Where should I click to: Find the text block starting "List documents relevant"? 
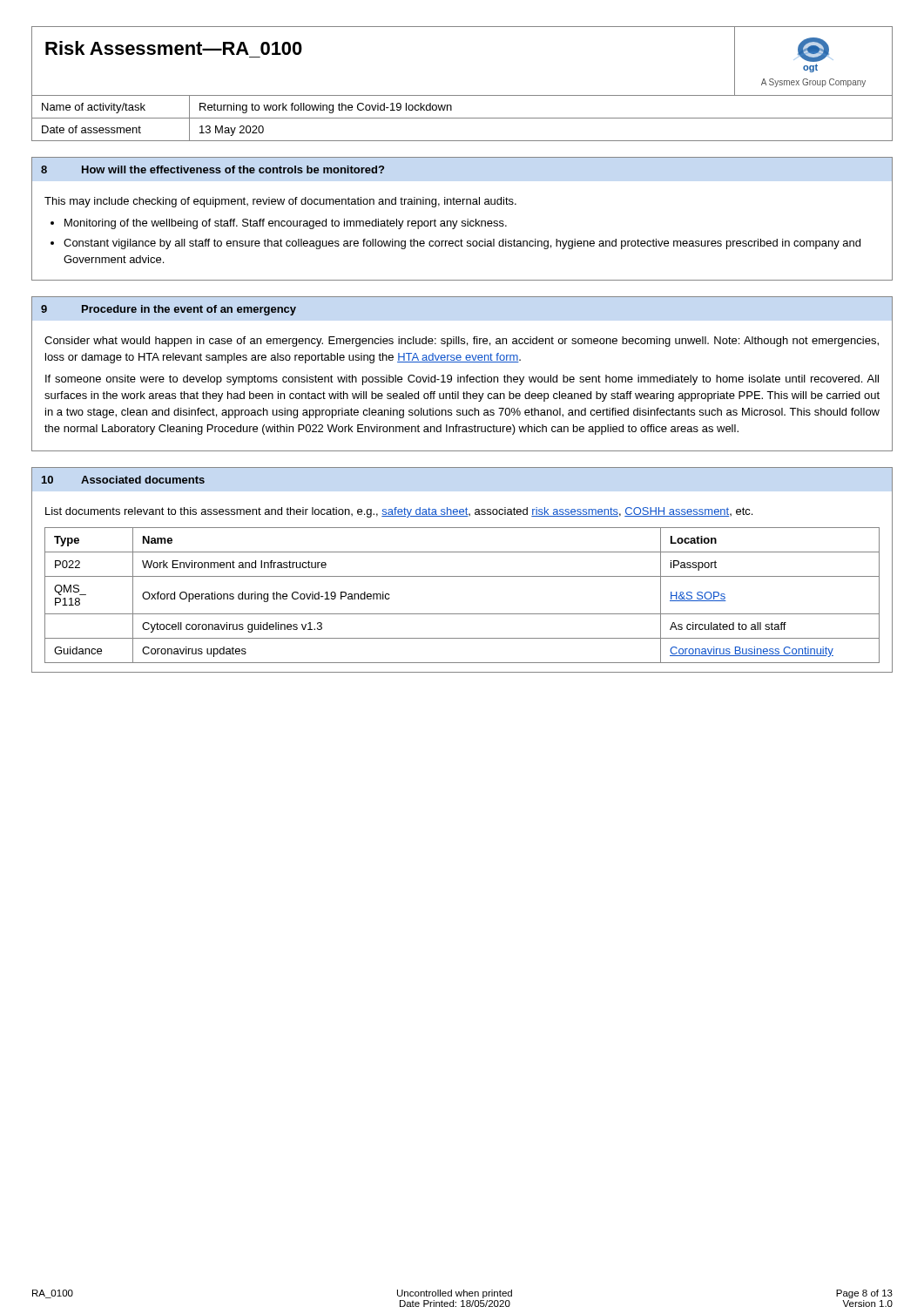tap(462, 512)
